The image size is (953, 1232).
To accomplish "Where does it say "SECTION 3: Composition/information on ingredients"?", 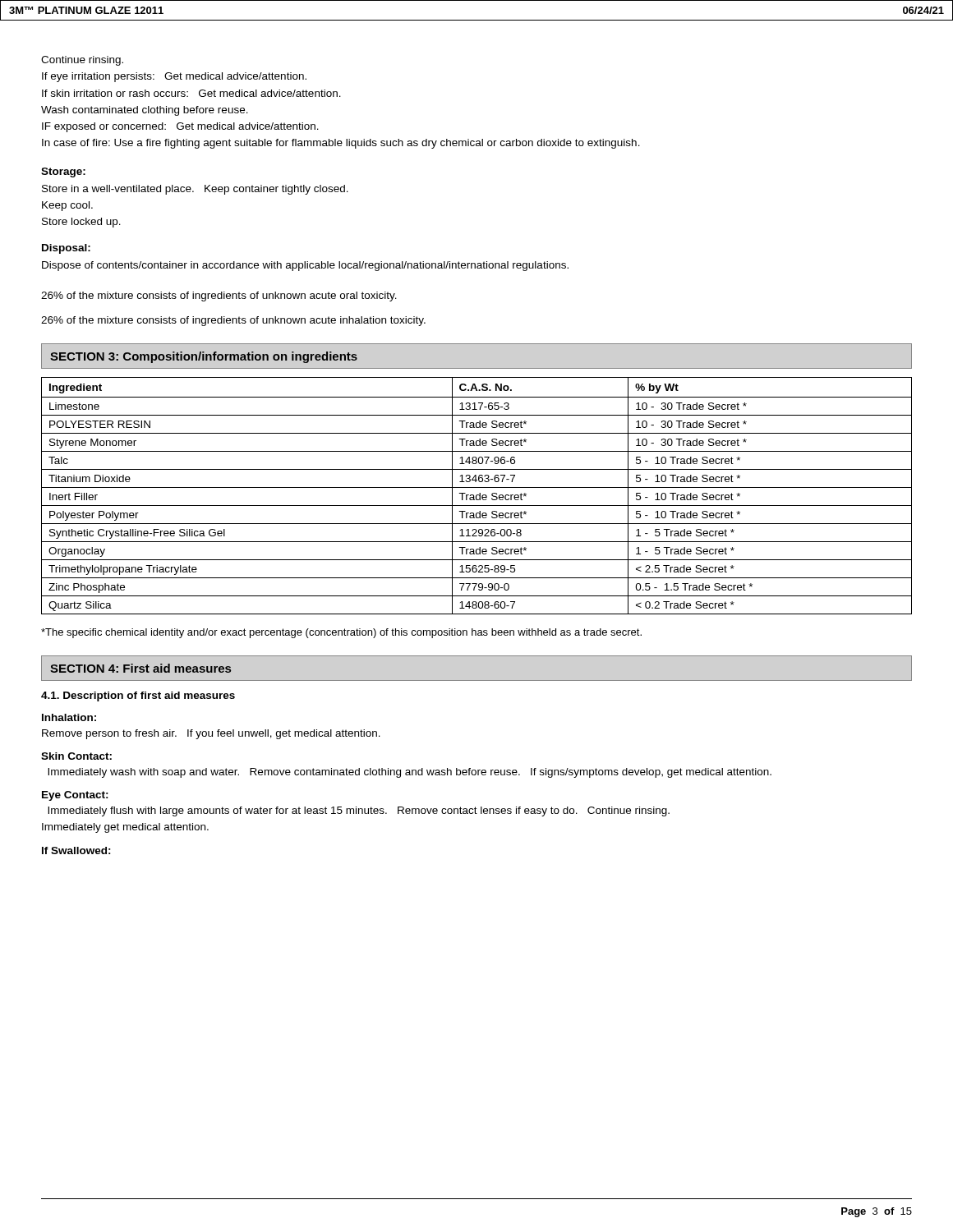I will pos(204,356).
